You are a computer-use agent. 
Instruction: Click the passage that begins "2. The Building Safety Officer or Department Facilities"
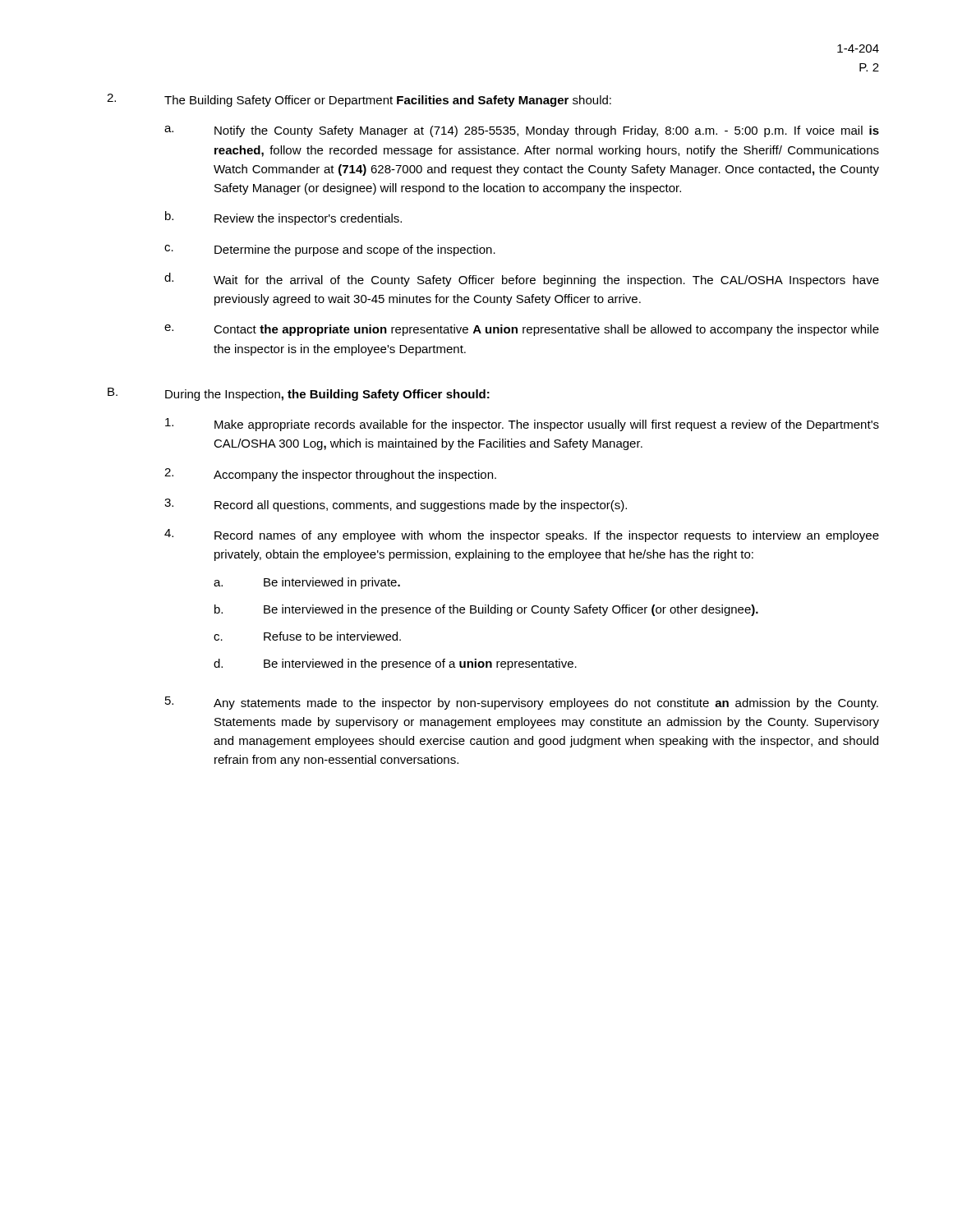coord(359,100)
